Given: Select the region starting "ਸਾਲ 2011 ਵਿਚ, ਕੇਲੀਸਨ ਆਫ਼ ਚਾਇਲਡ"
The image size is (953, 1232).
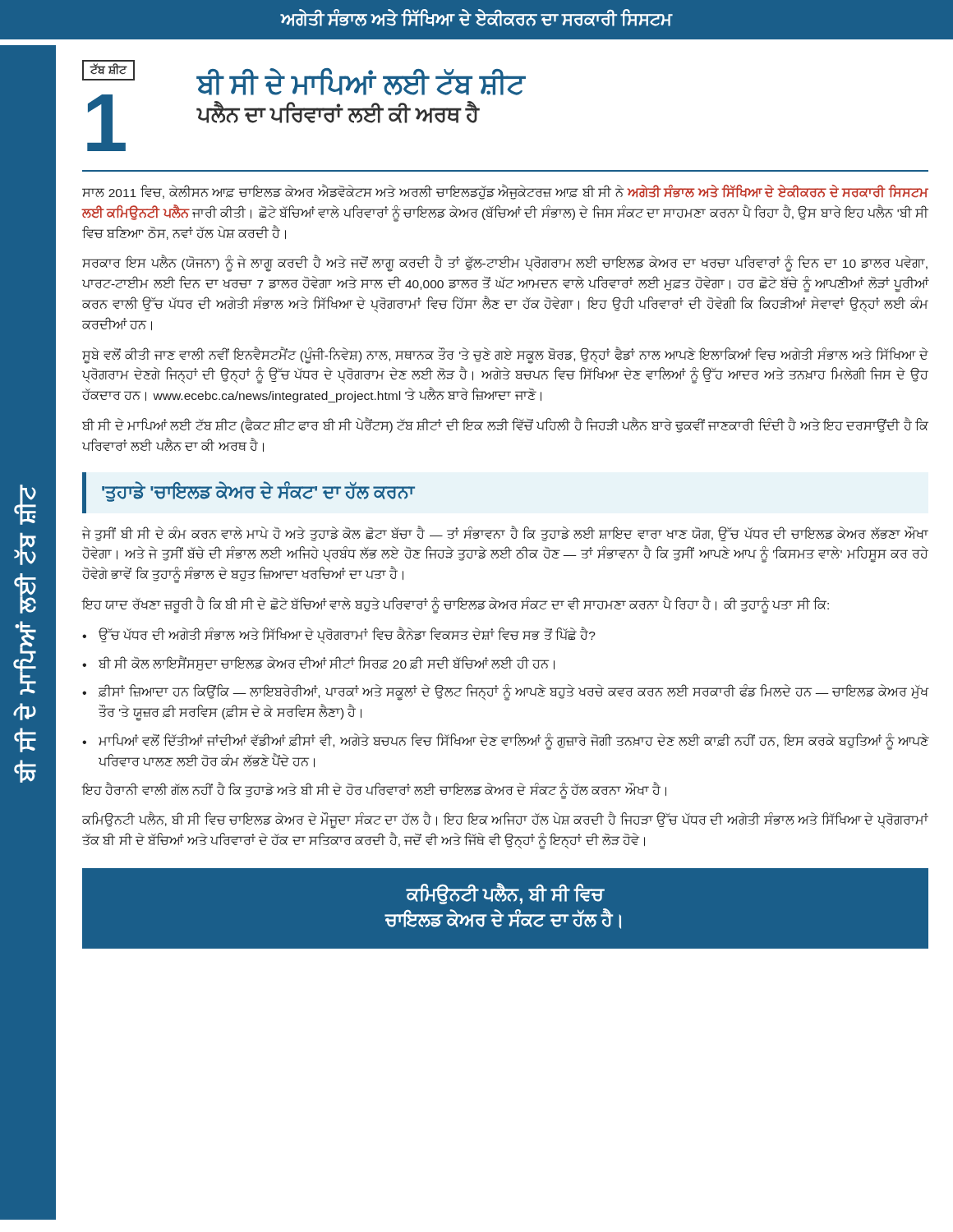Looking at the screenshot, I should [x=505, y=213].
